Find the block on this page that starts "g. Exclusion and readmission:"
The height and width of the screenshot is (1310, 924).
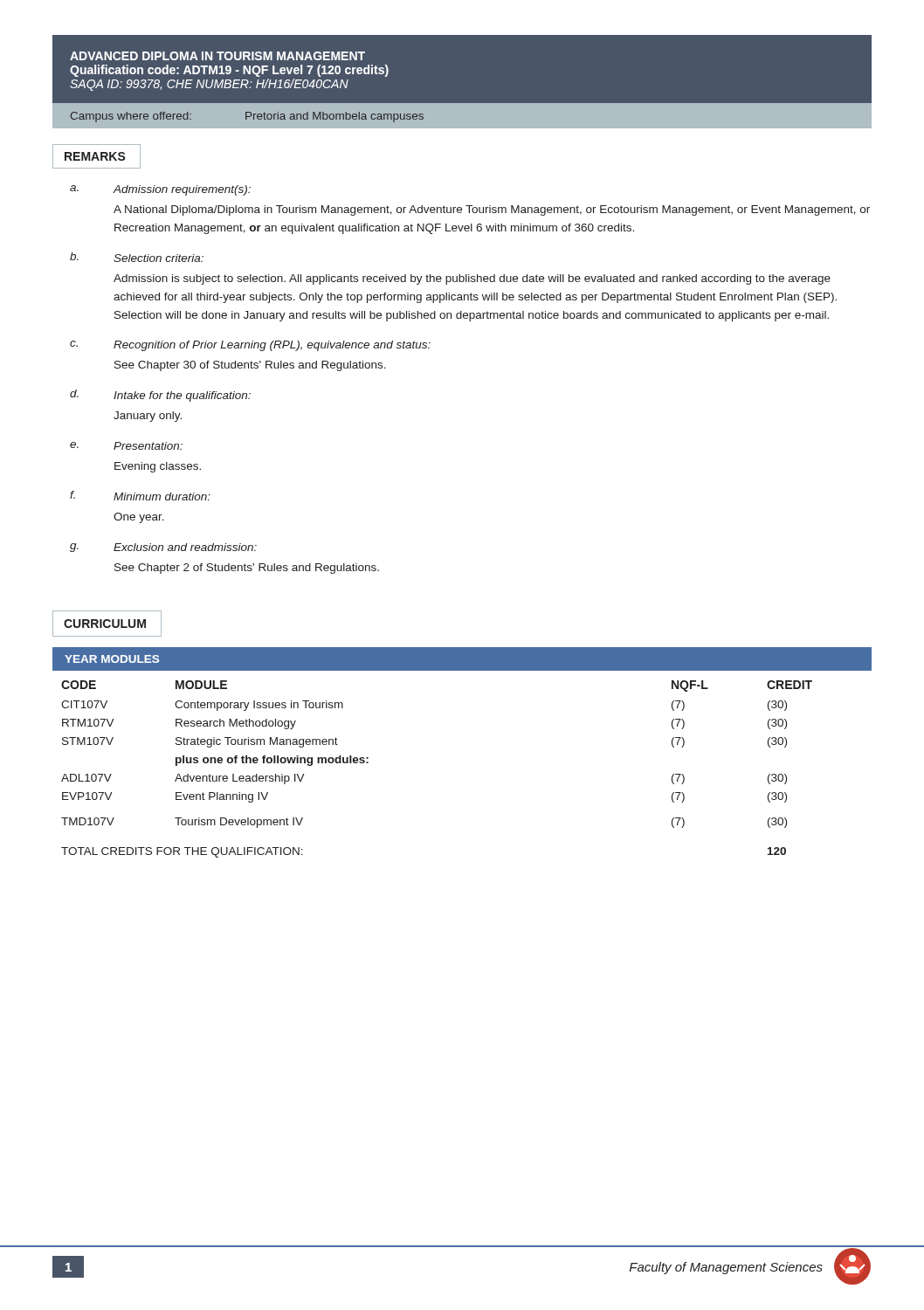coord(163,548)
